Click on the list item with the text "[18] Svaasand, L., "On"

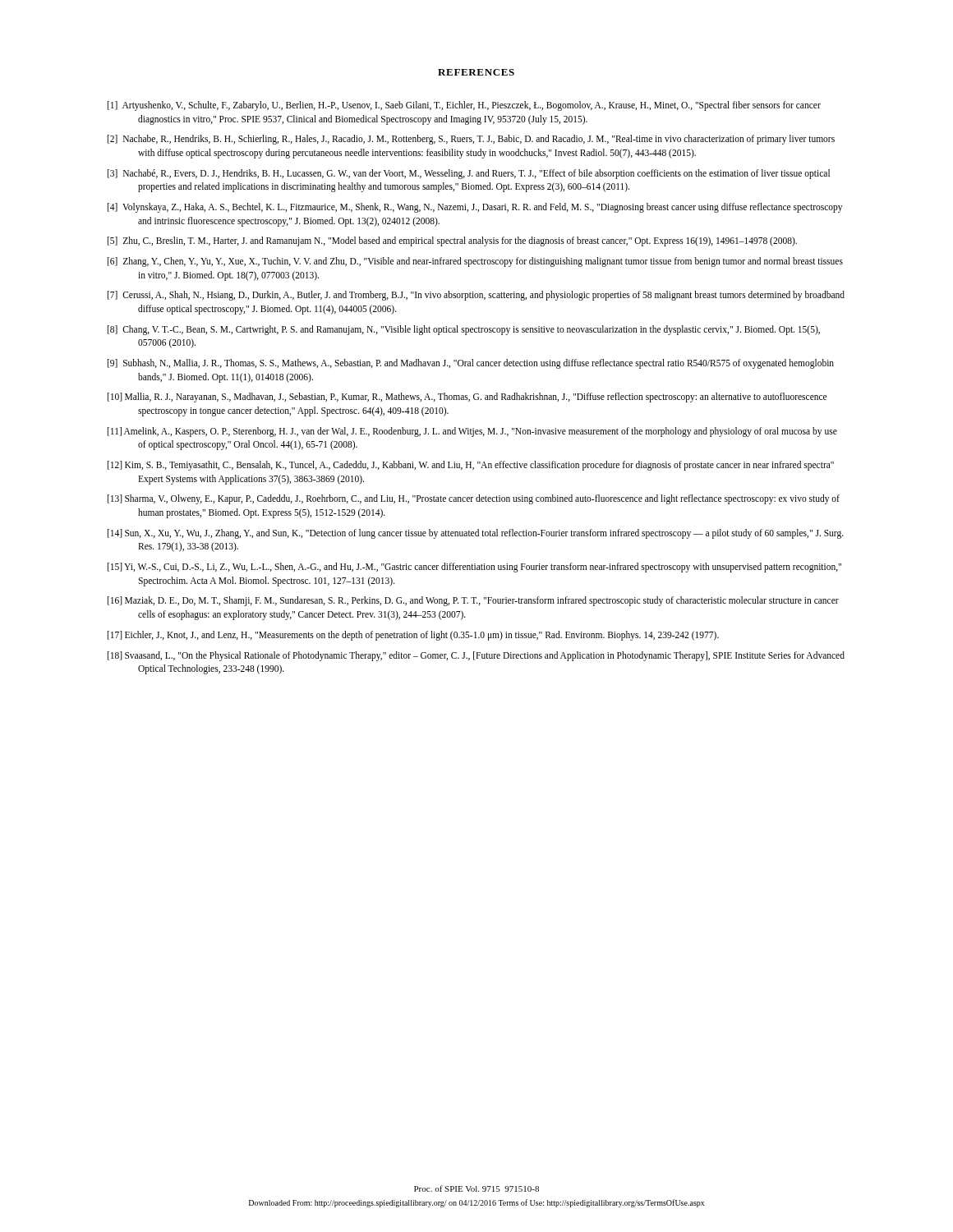476,662
